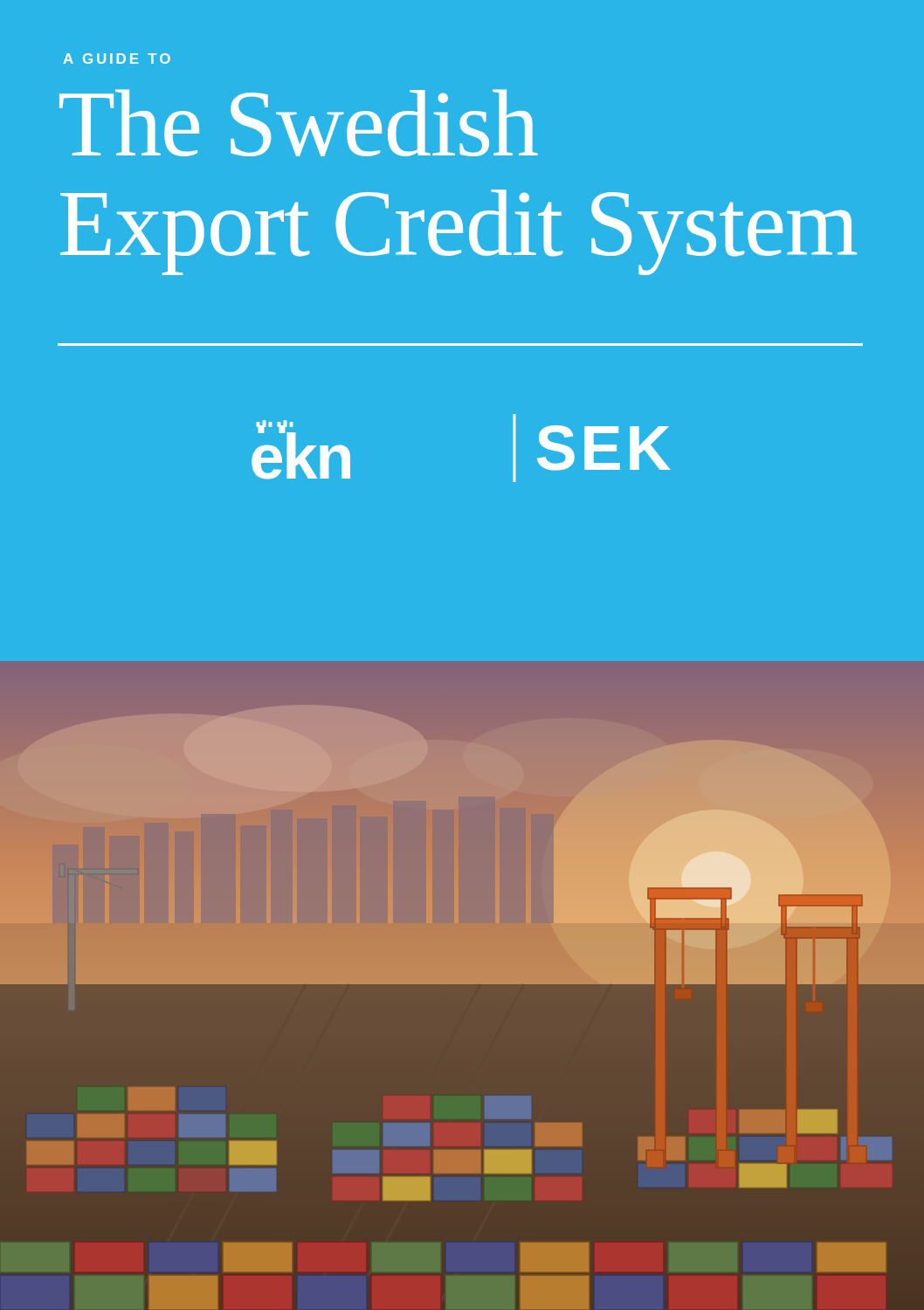Click the title
Image resolution: width=924 pixels, height=1310 pixels.
tap(458, 174)
